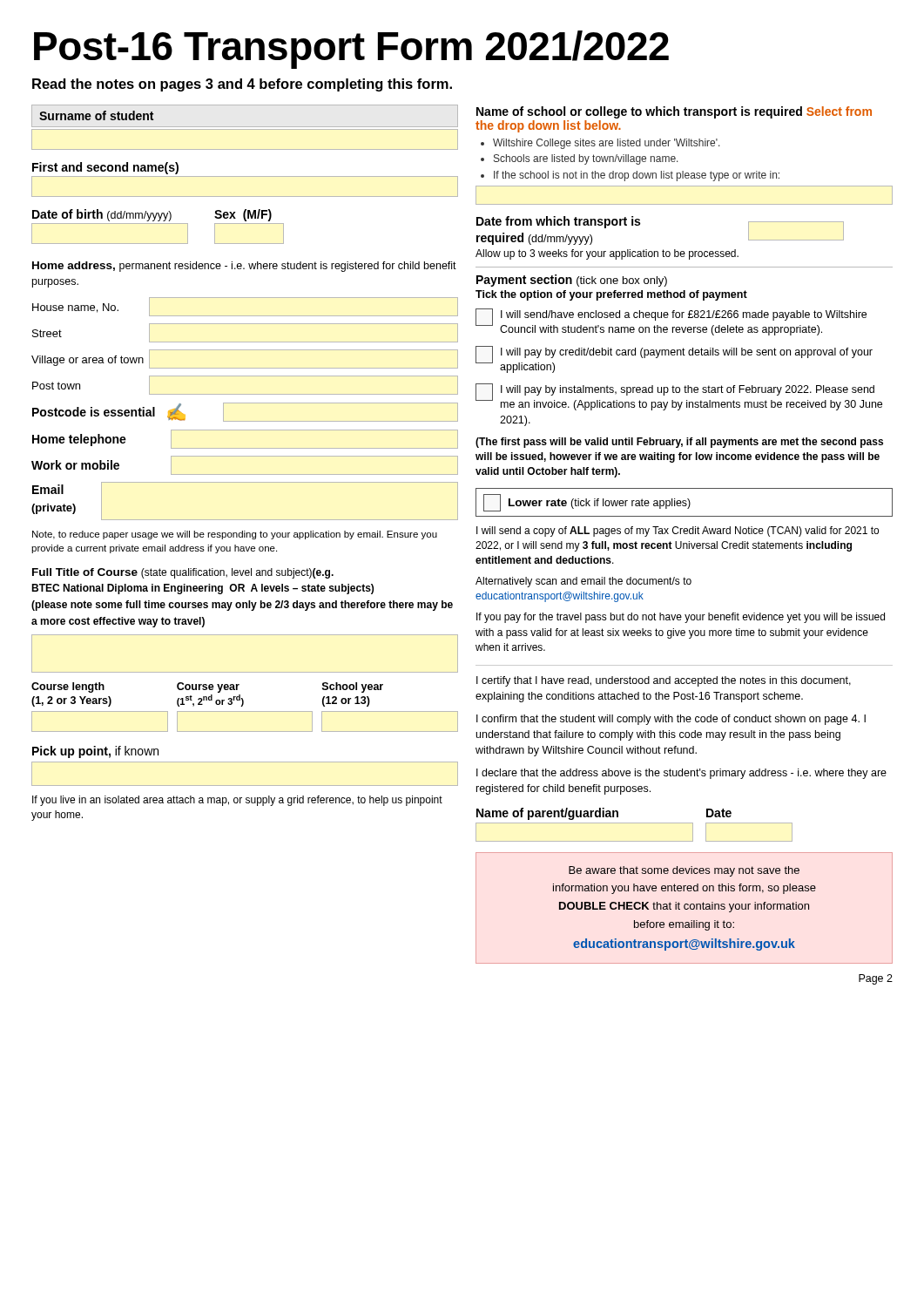Point to the text block starting "I certify that I have read, understood"
Viewport: 924px width, 1307px height.
pyautogui.click(x=663, y=688)
